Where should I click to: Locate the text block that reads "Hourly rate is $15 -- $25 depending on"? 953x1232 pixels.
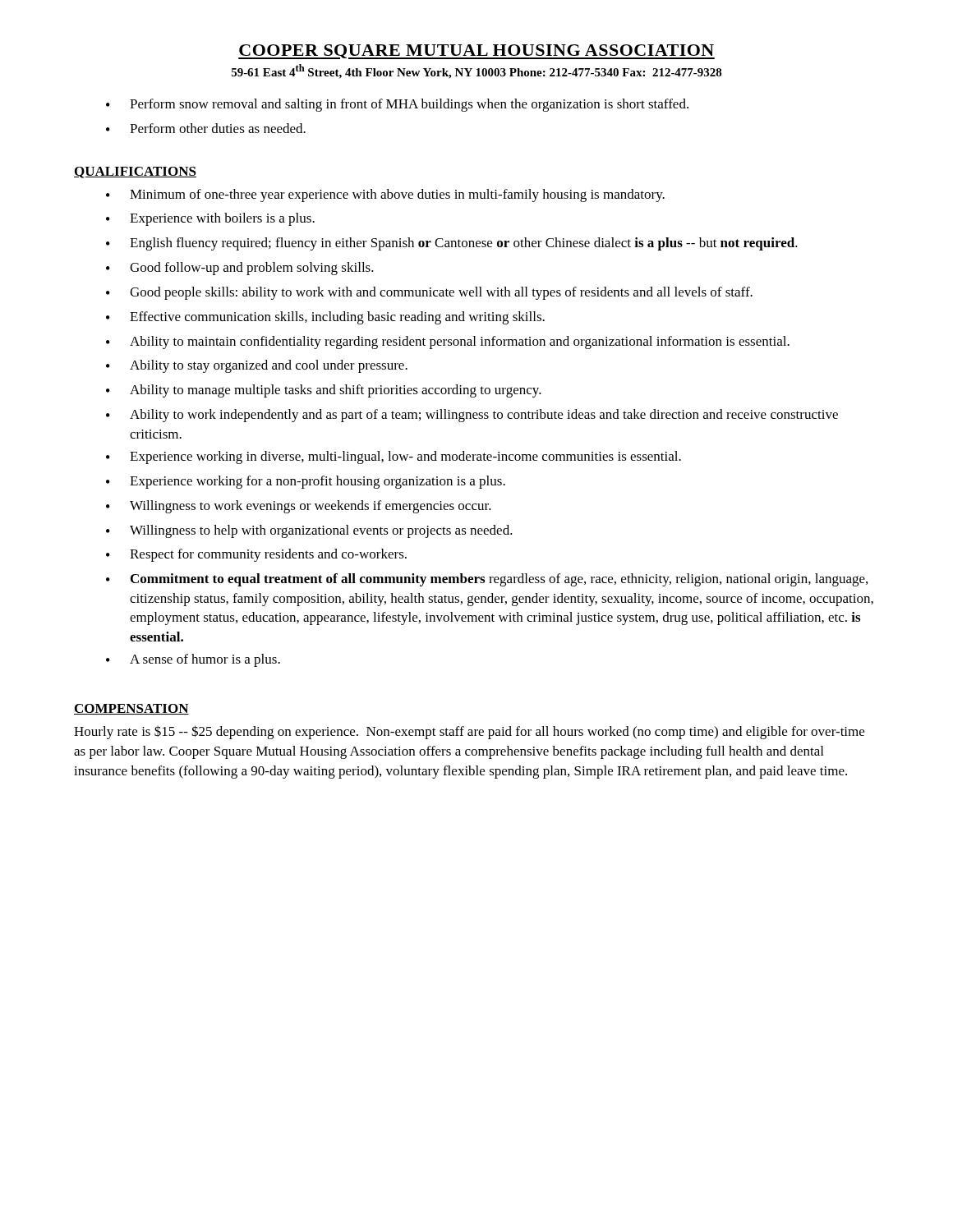tap(469, 751)
